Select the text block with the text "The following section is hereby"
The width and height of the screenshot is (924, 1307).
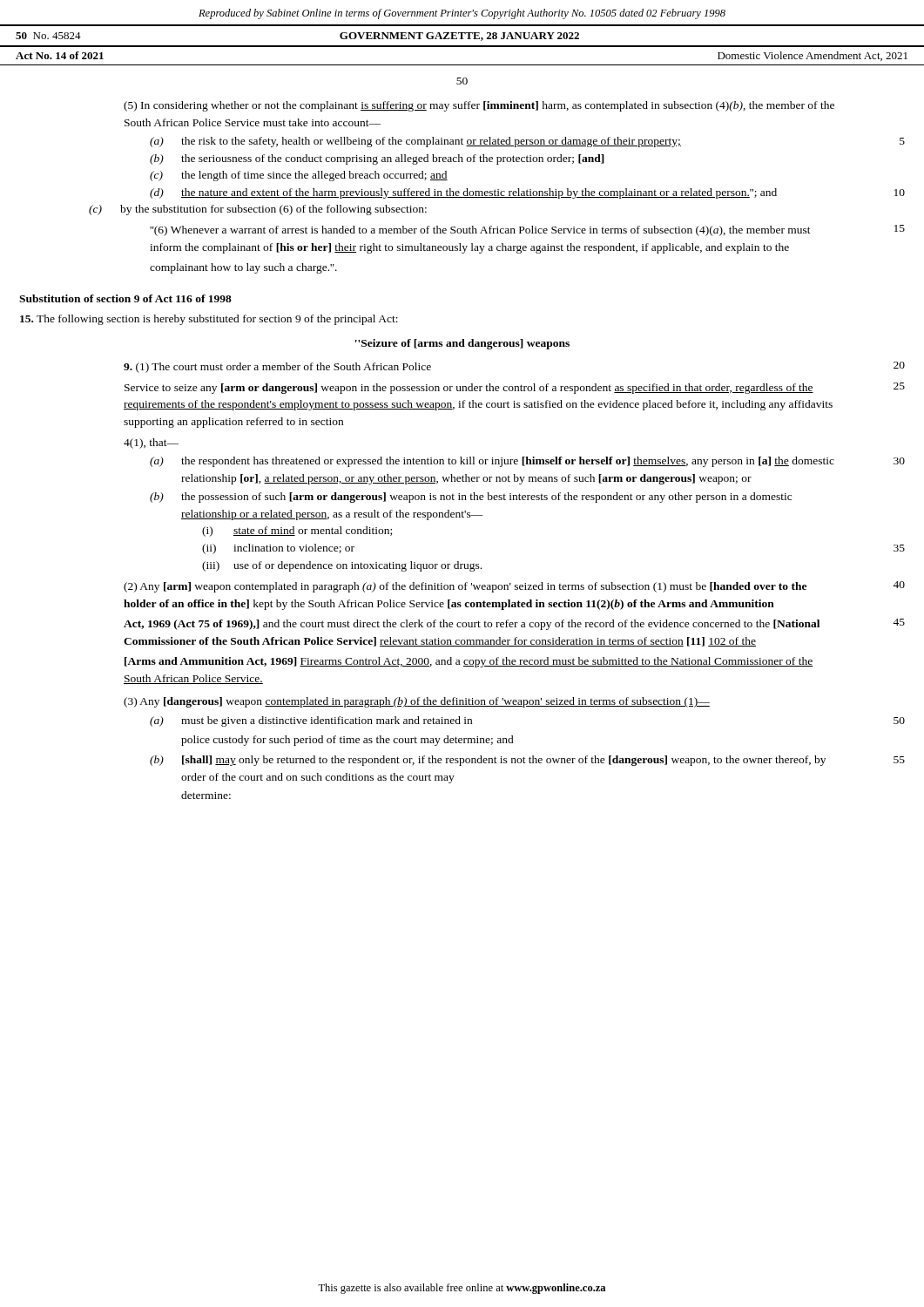tap(209, 319)
